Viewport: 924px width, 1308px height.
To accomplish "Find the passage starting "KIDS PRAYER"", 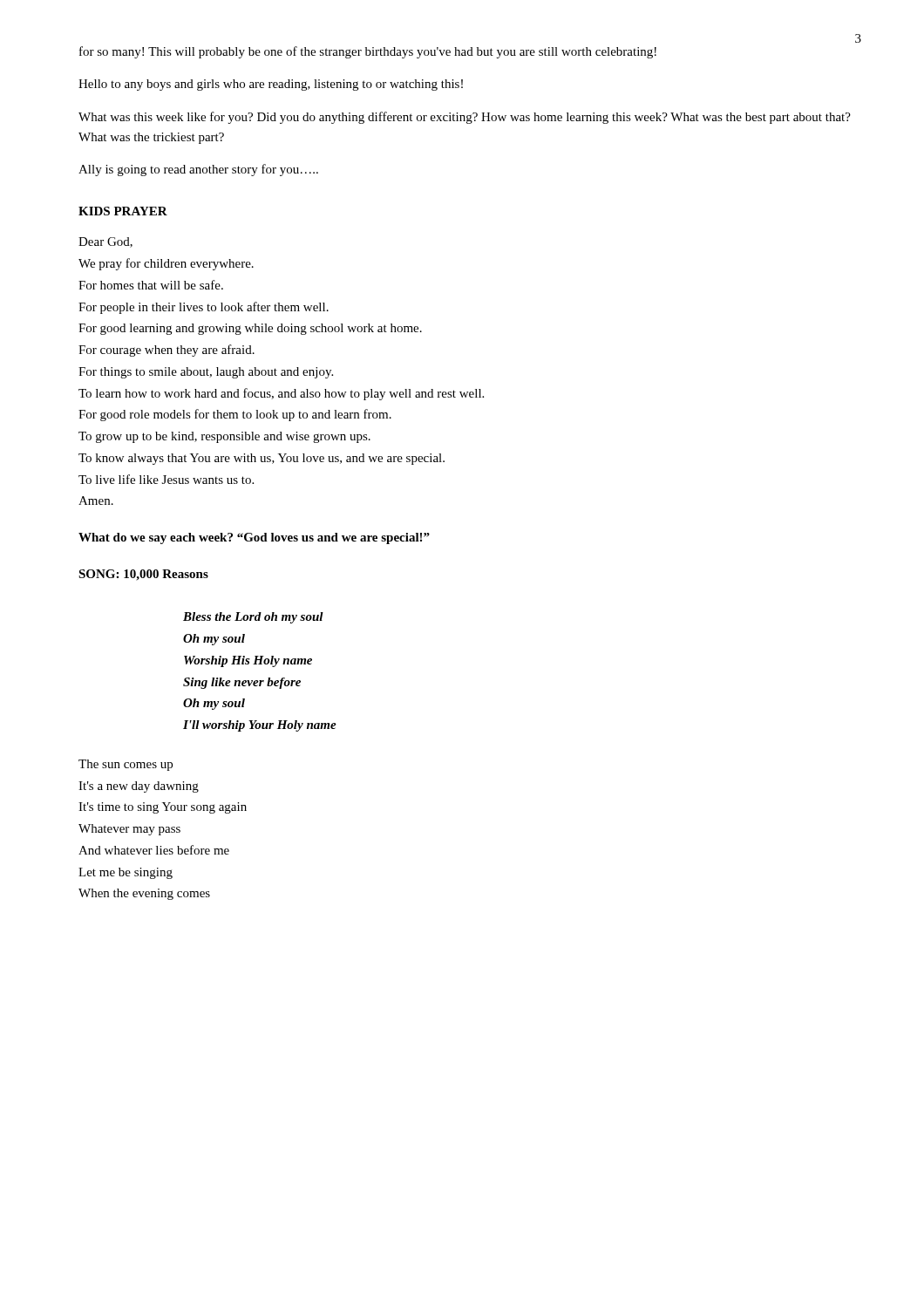I will [123, 211].
